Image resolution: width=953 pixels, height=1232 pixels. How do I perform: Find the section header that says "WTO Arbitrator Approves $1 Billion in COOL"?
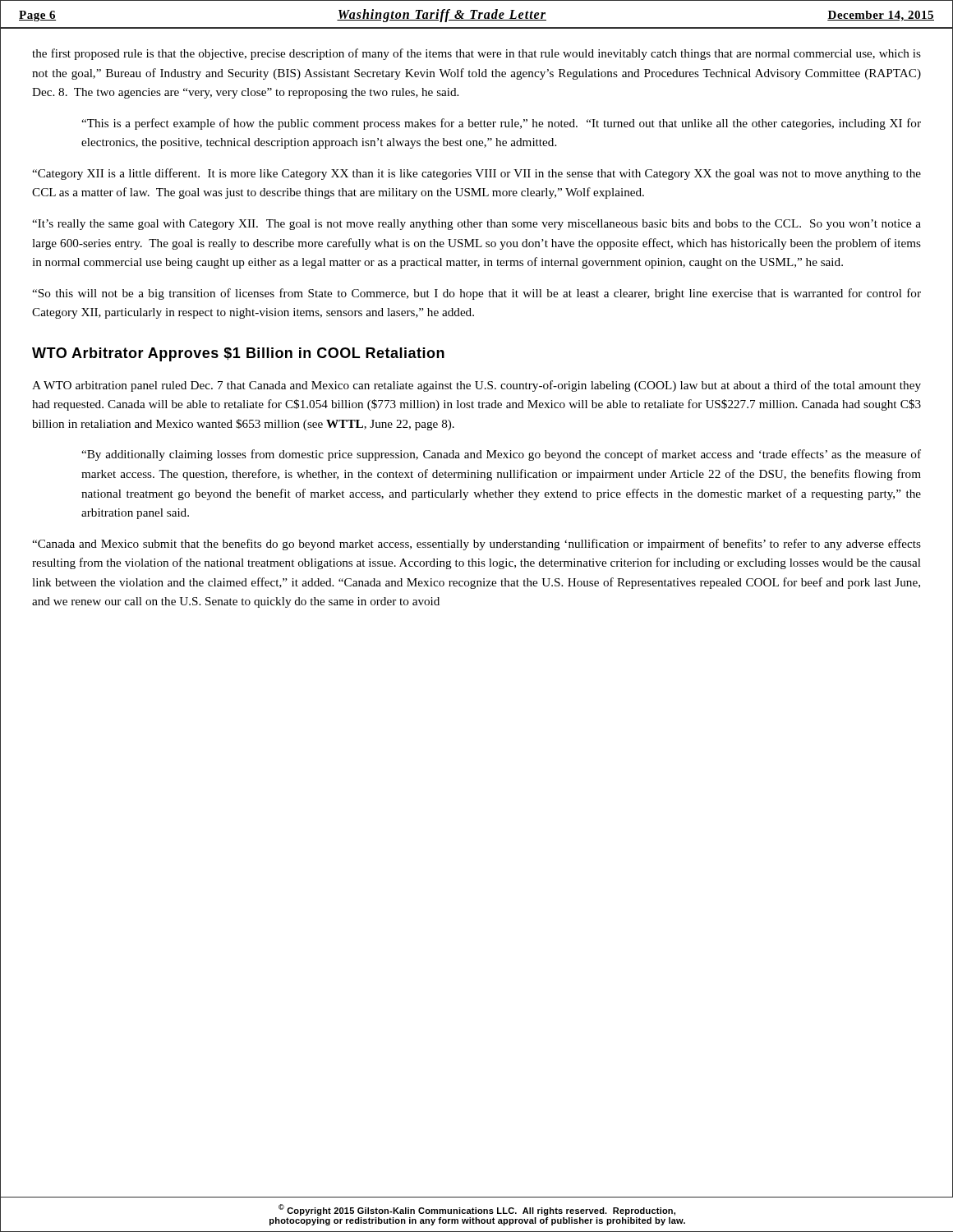tap(239, 353)
